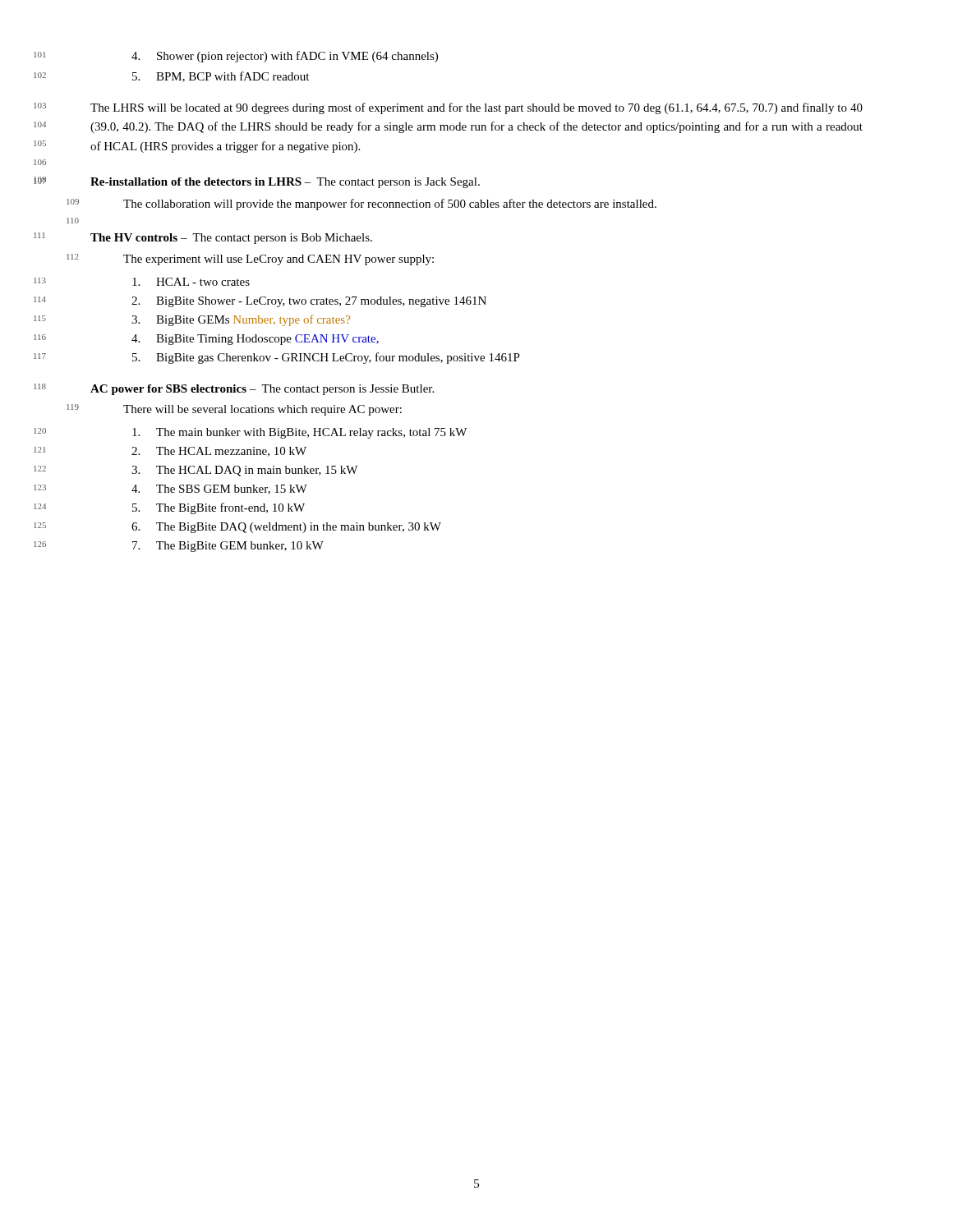Find the list item containing "101 4. Shower"

point(264,56)
